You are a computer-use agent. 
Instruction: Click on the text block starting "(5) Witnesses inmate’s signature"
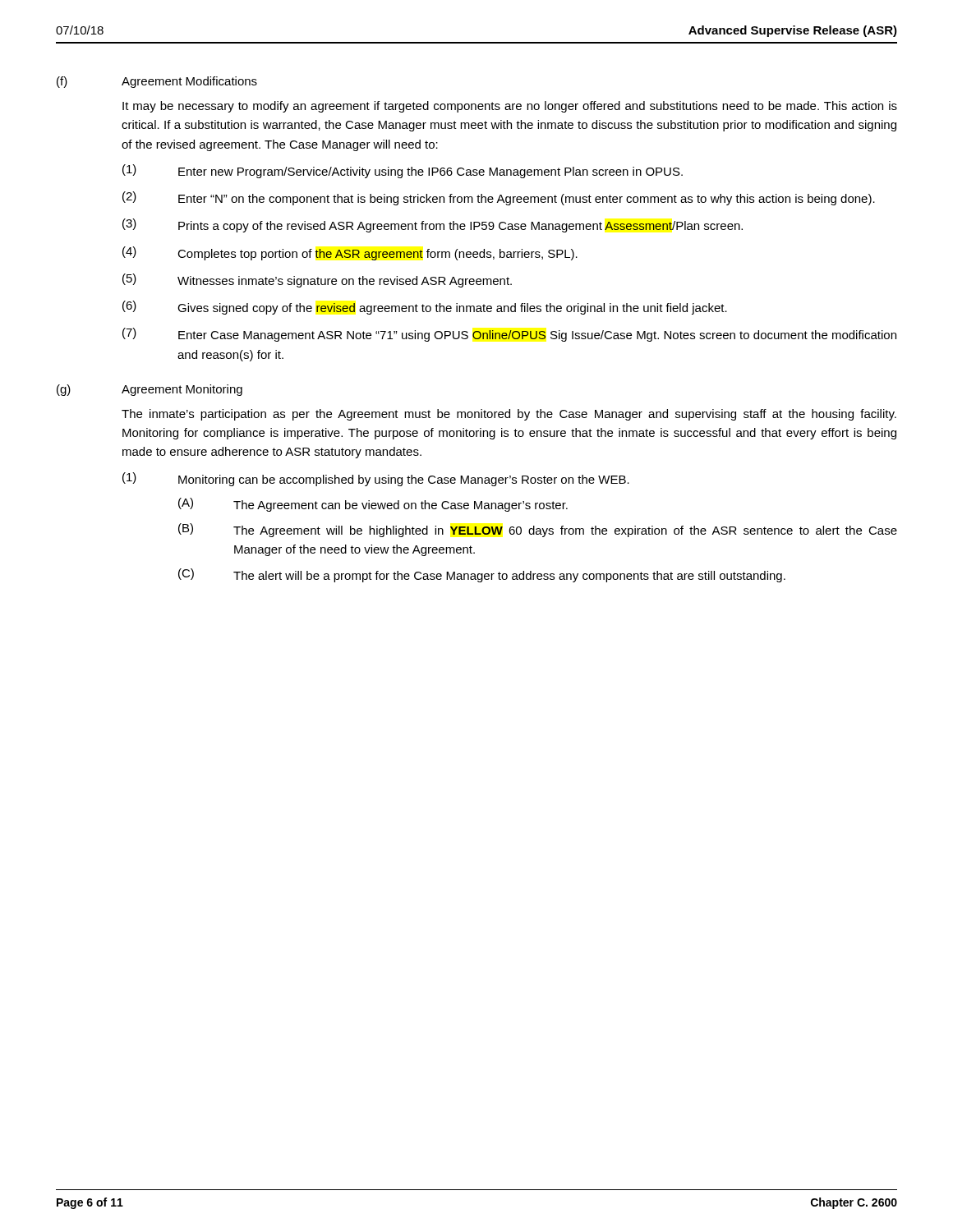(509, 280)
